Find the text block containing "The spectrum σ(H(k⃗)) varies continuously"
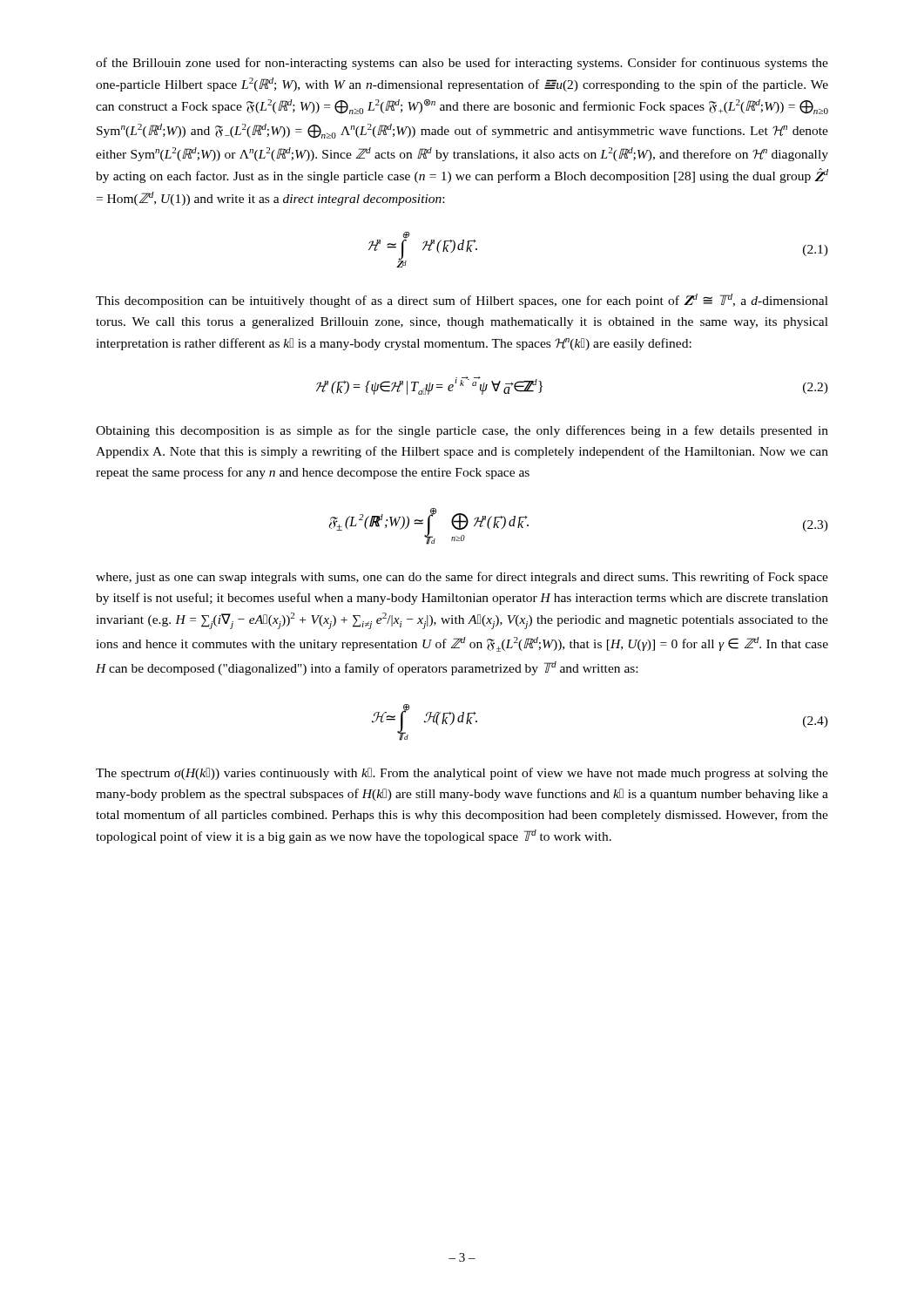This screenshot has width=924, height=1307. pyautogui.click(x=462, y=805)
